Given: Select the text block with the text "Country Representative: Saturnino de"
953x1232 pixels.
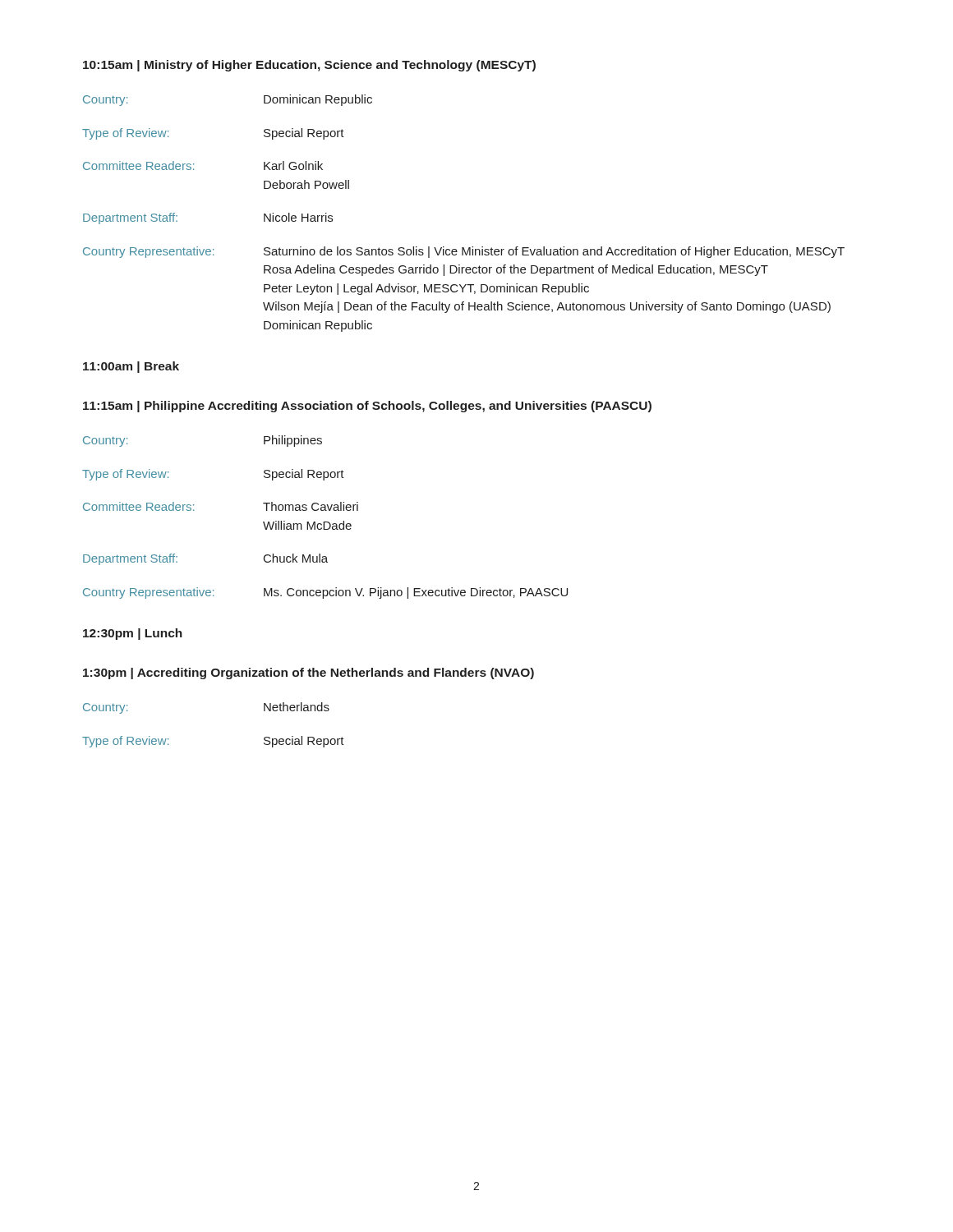Looking at the screenshot, I should click(476, 288).
